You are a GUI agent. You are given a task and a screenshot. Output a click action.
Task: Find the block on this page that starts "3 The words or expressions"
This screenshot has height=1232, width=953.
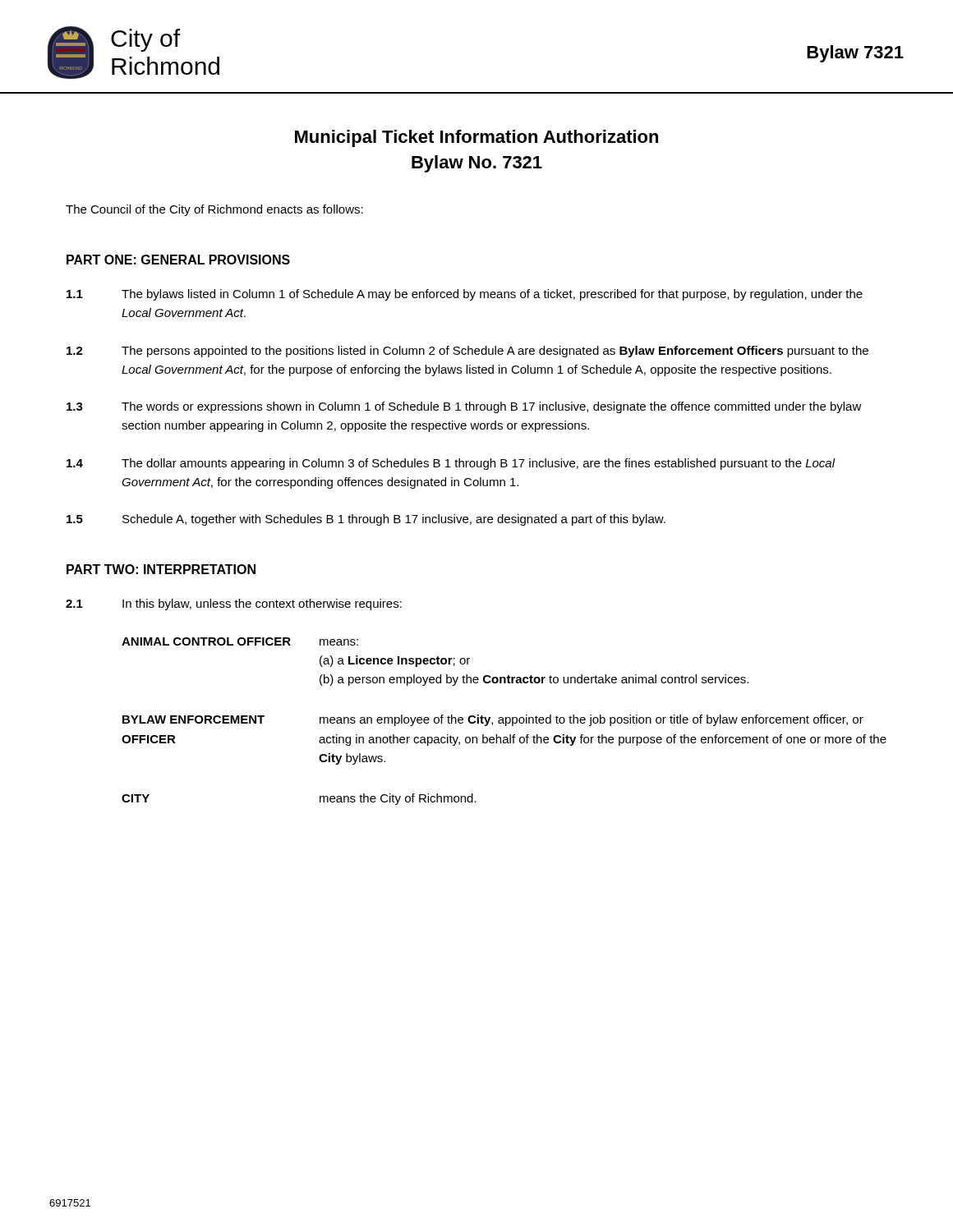[x=476, y=416]
